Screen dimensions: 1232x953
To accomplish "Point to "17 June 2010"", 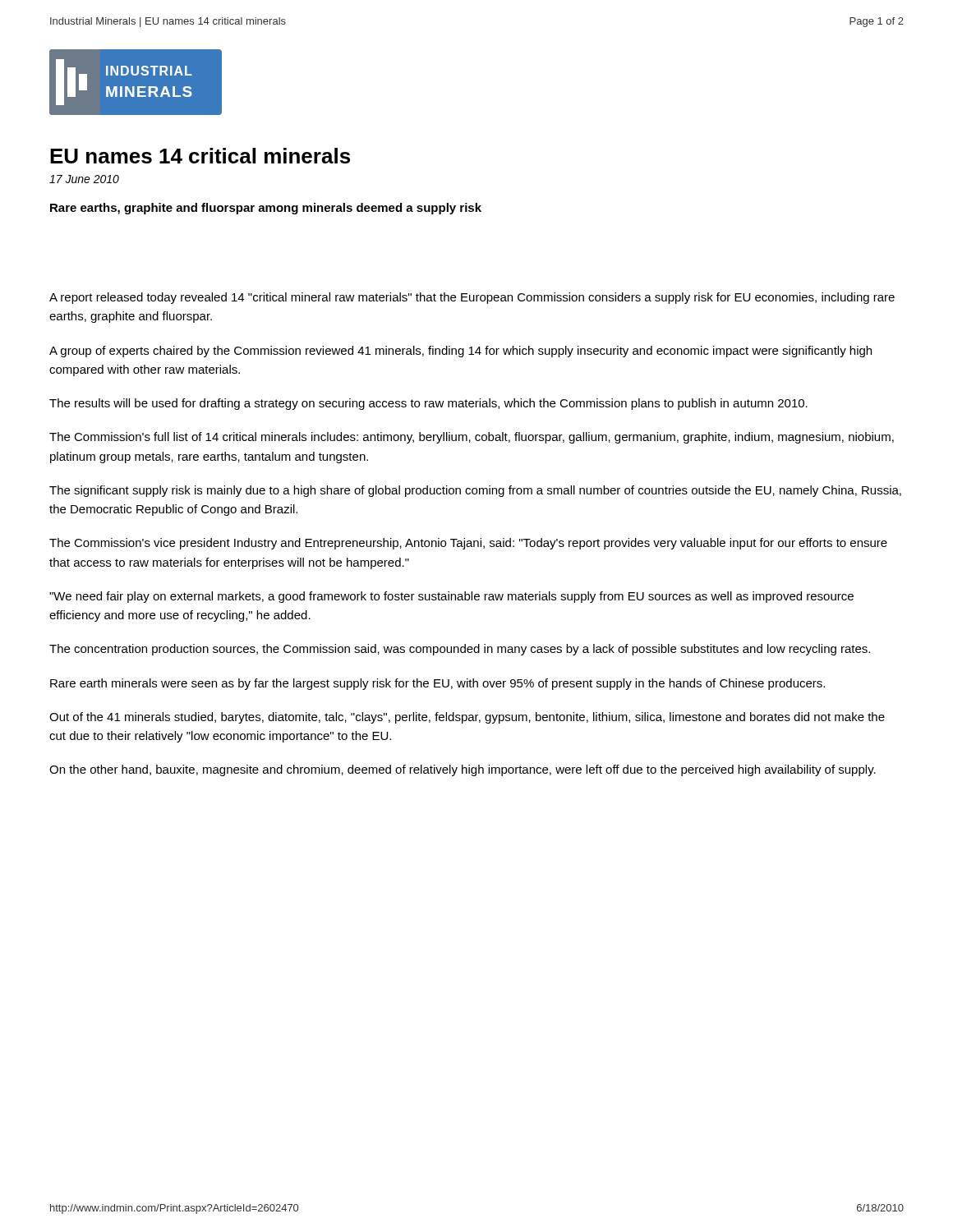I will (84, 179).
